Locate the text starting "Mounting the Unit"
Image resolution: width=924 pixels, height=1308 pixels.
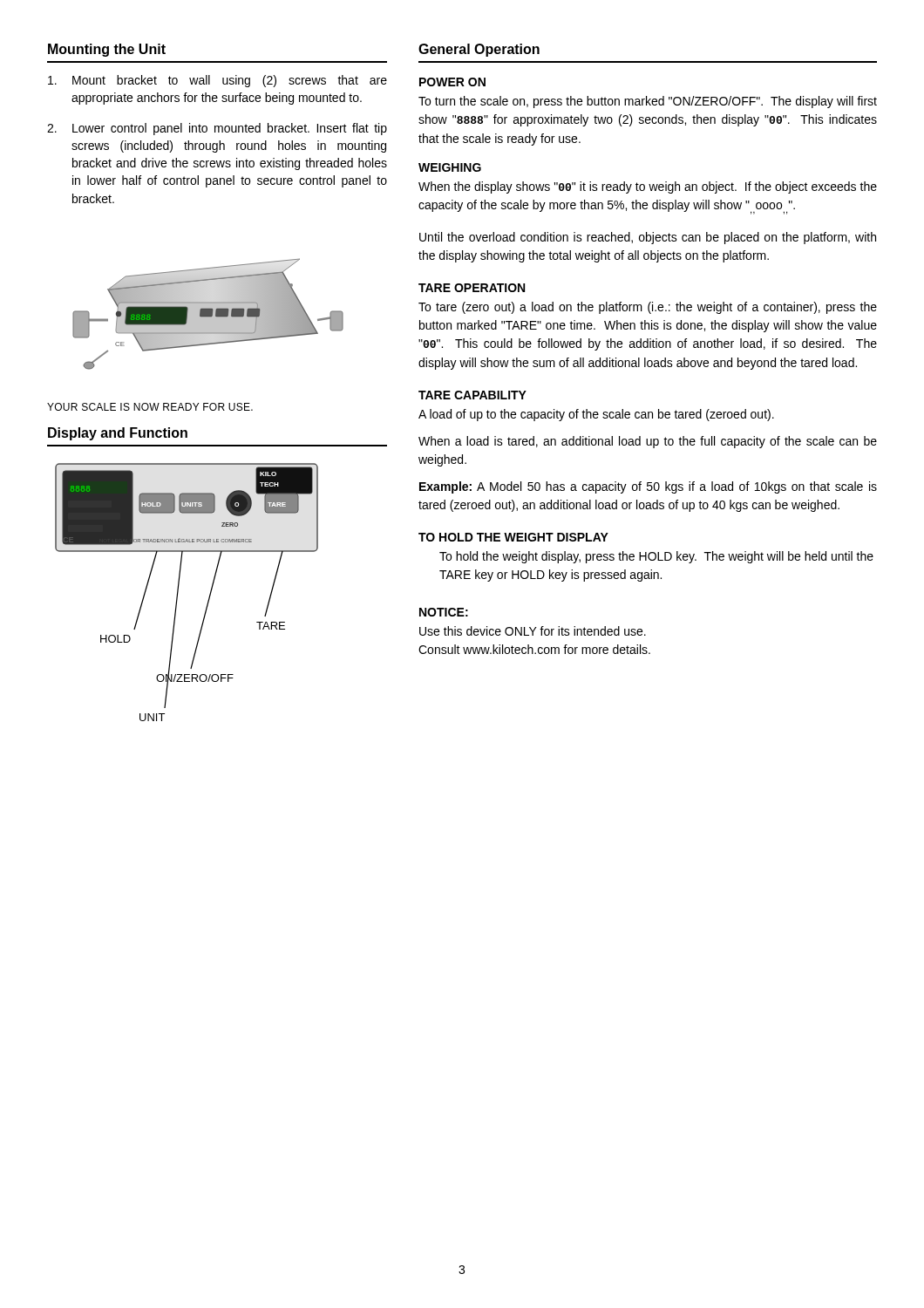click(106, 49)
